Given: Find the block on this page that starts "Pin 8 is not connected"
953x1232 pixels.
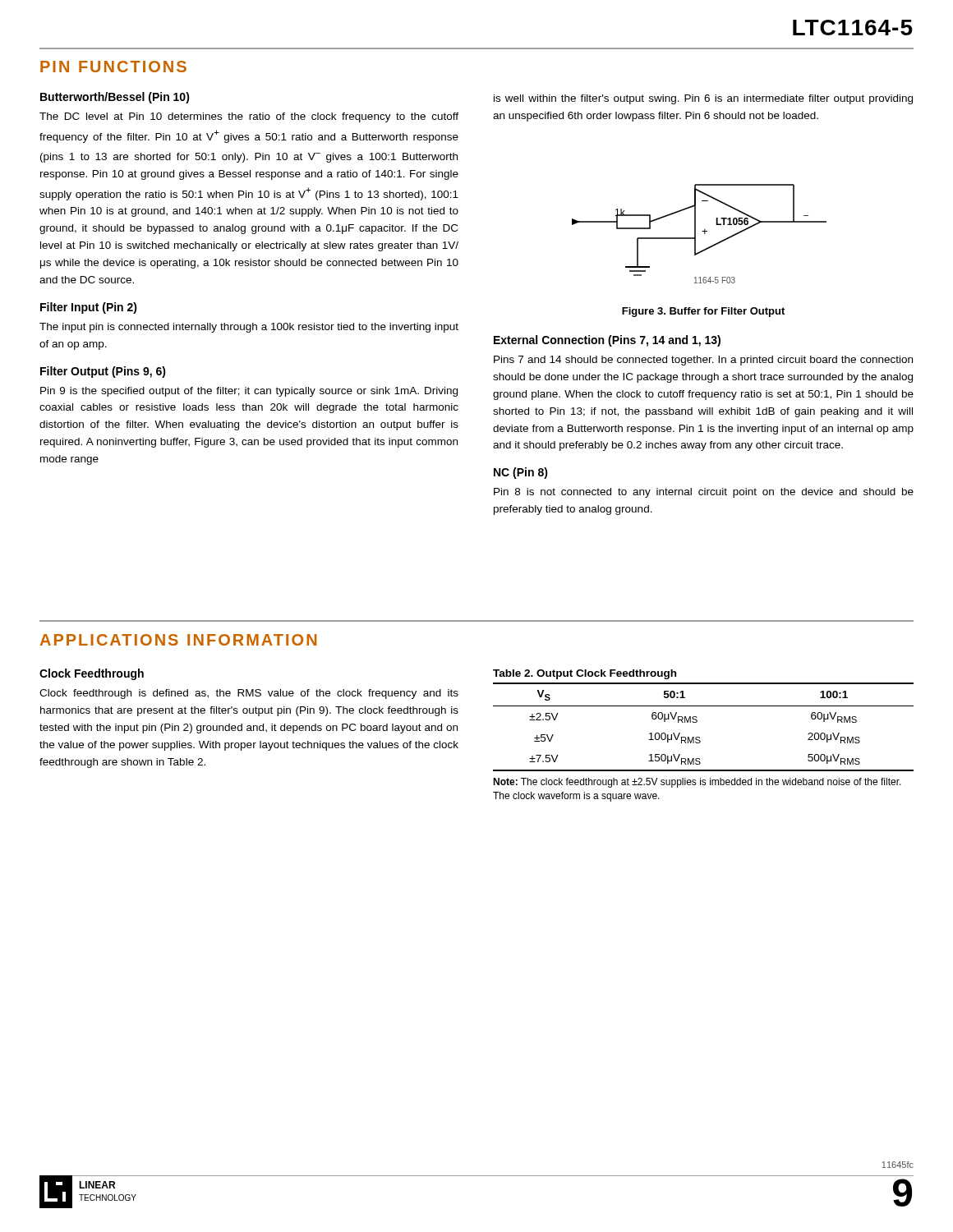Looking at the screenshot, I should 703,500.
